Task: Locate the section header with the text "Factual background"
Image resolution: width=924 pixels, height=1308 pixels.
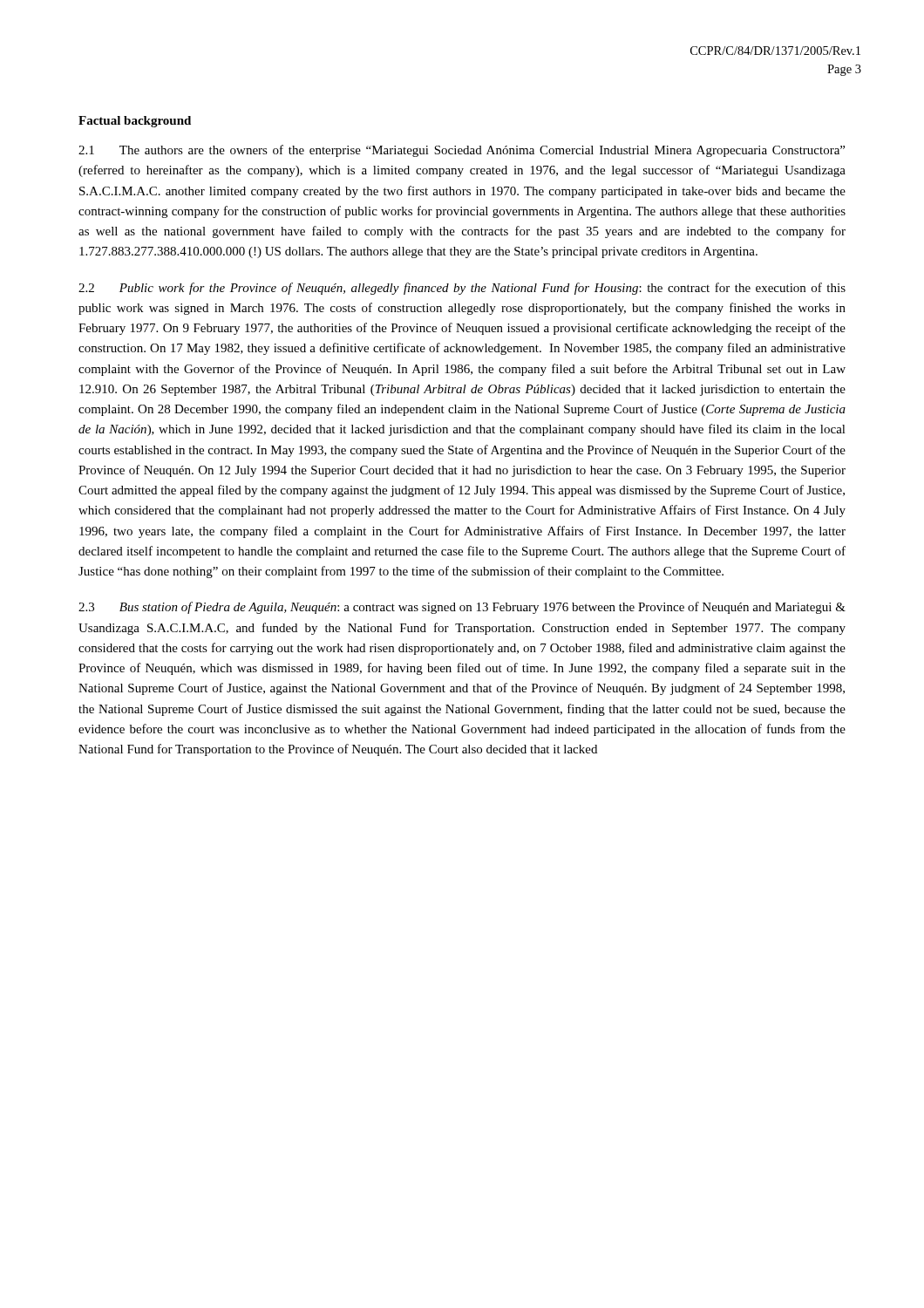Action: (135, 120)
